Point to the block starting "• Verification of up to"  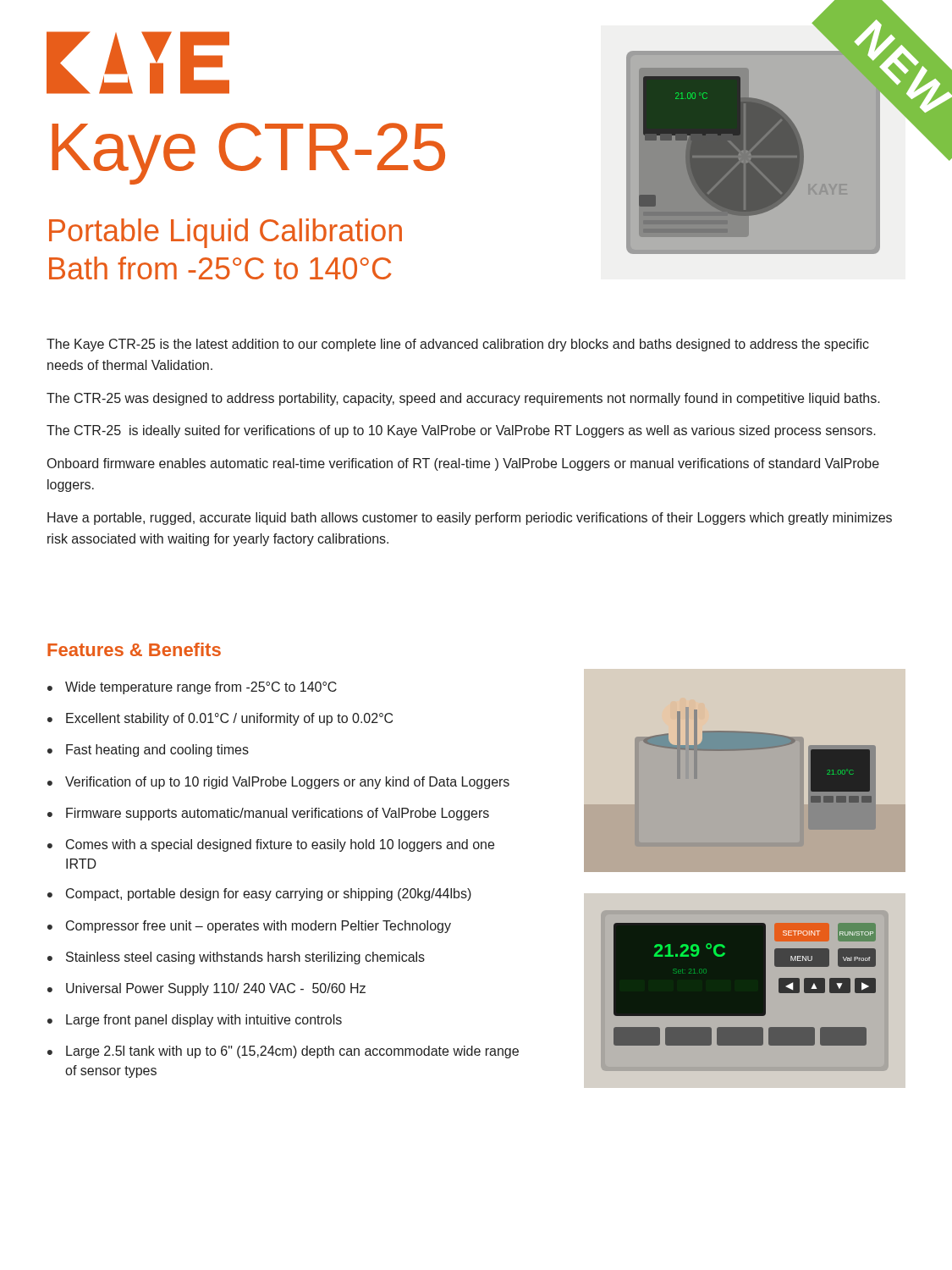coord(284,782)
